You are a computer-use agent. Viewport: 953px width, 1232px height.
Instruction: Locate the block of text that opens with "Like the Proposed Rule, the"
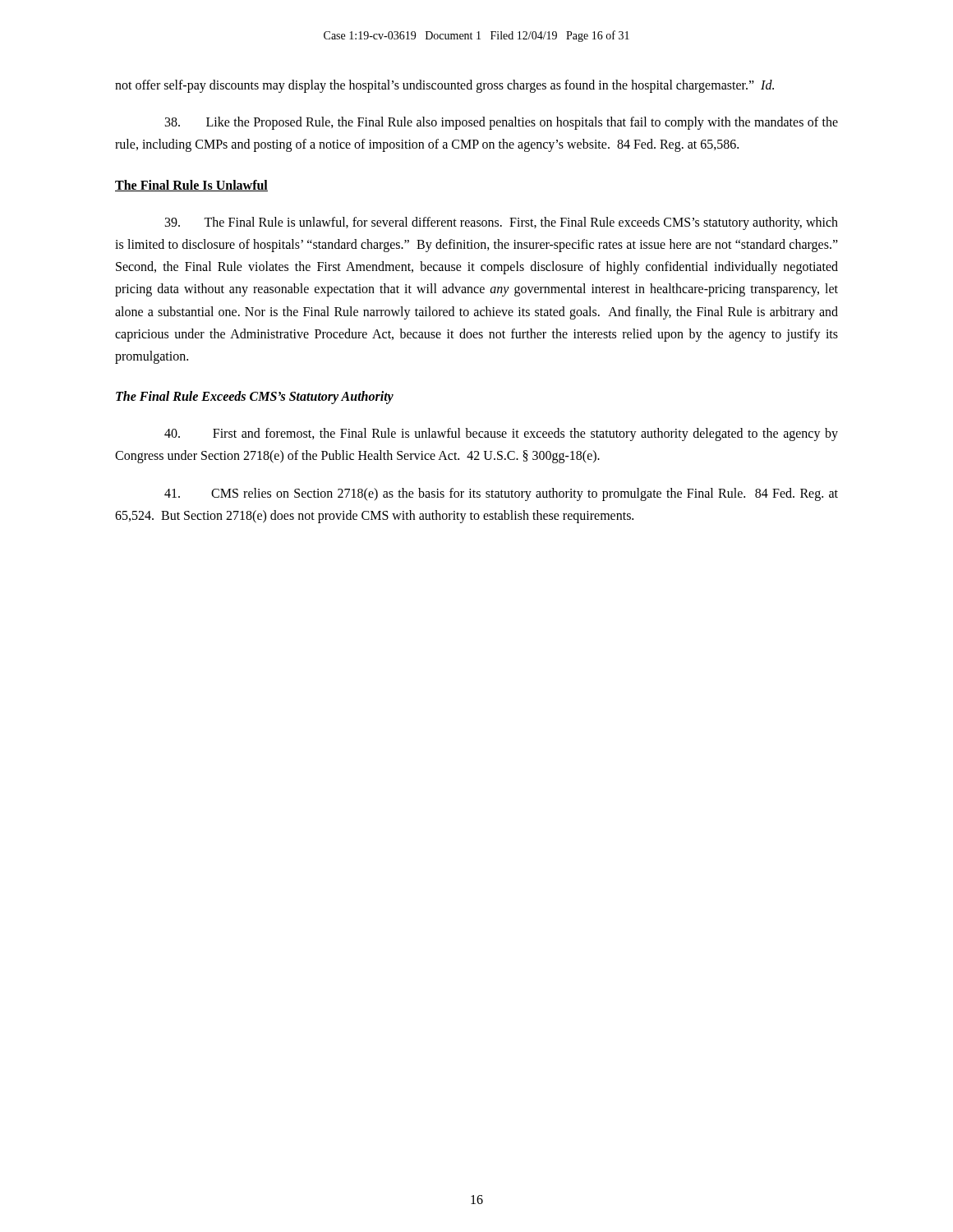pos(476,133)
